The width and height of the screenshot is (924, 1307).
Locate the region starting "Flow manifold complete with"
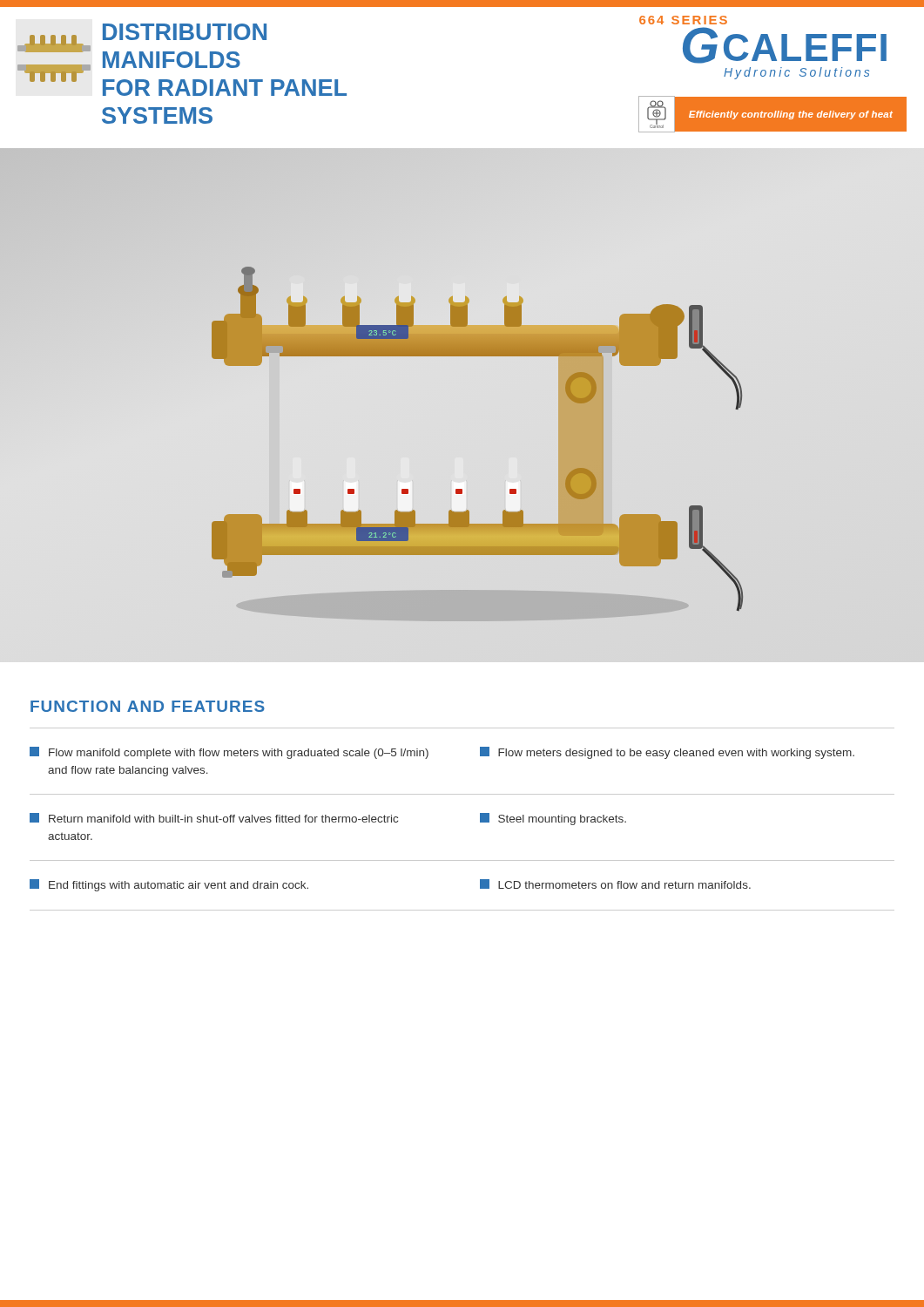click(x=237, y=761)
